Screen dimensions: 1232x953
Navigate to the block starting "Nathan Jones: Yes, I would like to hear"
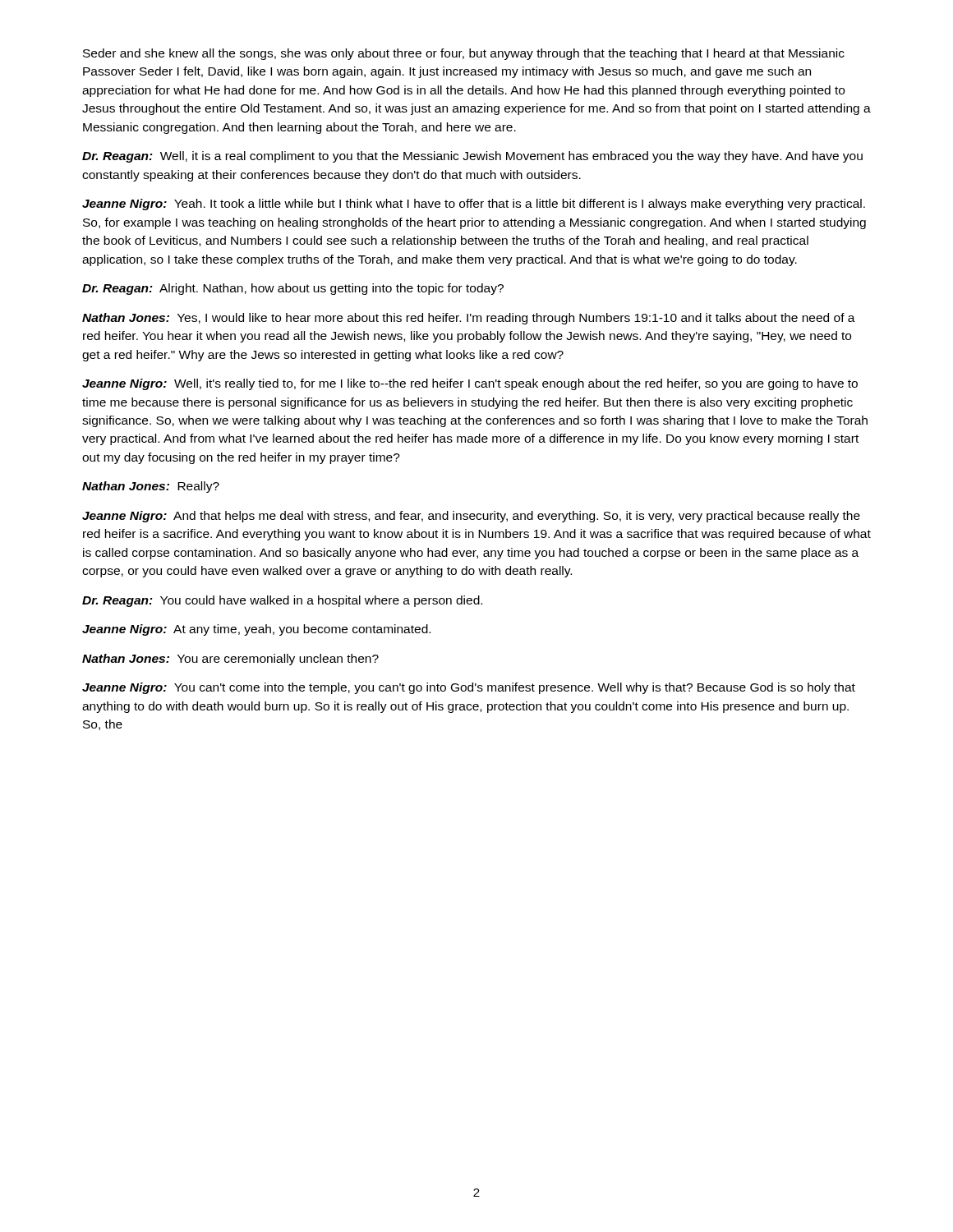476,336
